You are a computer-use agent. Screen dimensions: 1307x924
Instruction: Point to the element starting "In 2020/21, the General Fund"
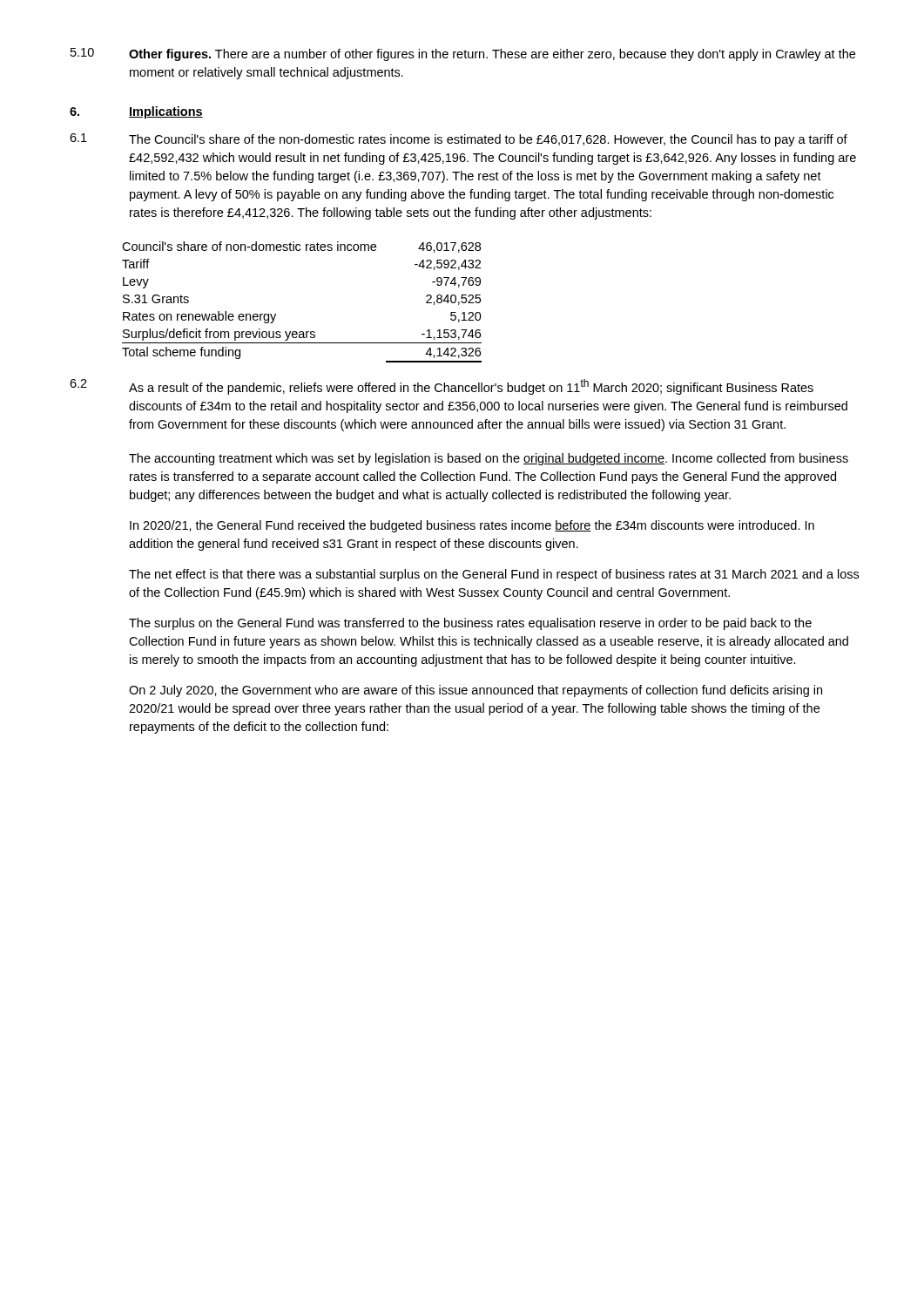[472, 535]
